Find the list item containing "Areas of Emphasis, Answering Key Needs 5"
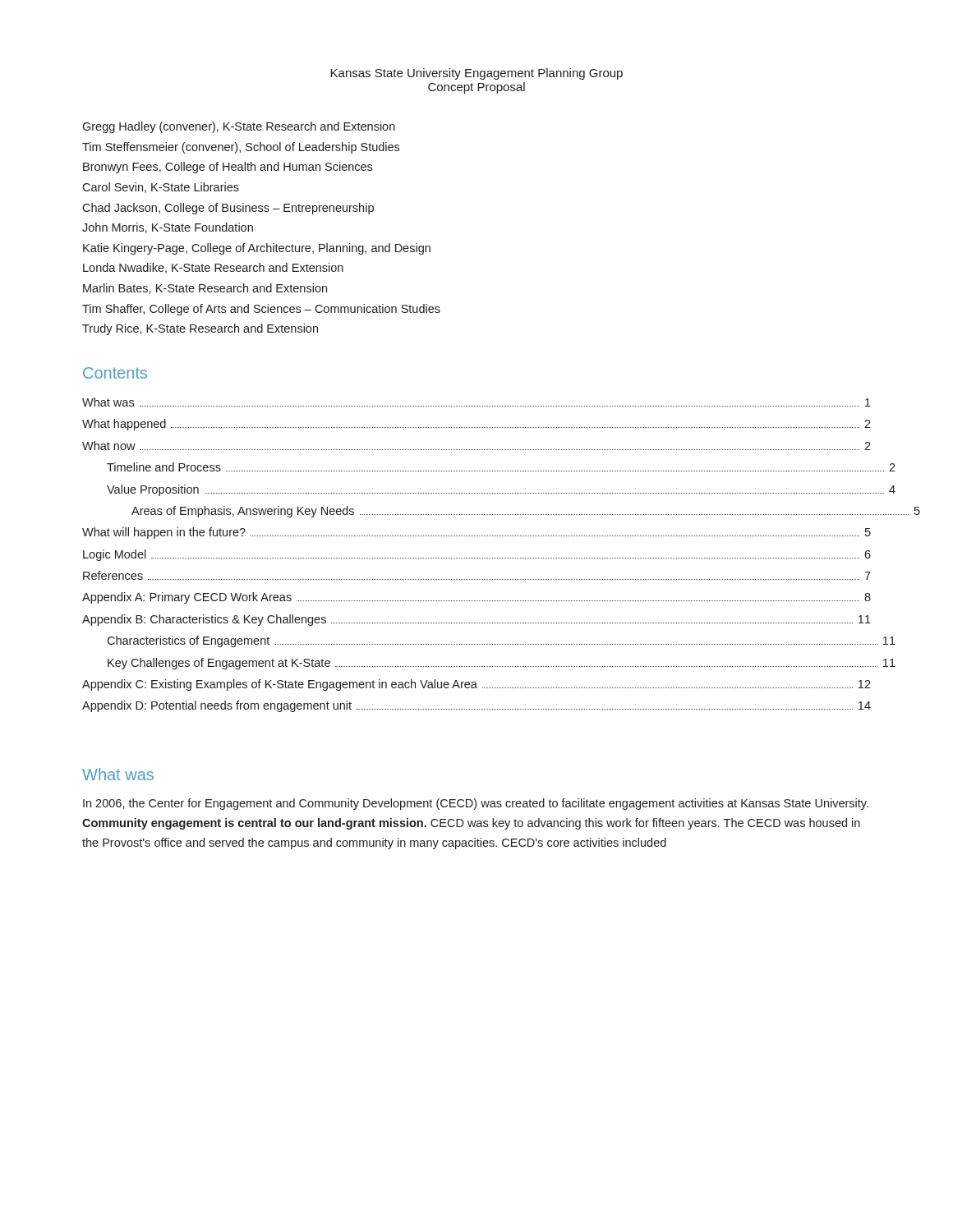Viewport: 953px width, 1232px height. [526, 511]
